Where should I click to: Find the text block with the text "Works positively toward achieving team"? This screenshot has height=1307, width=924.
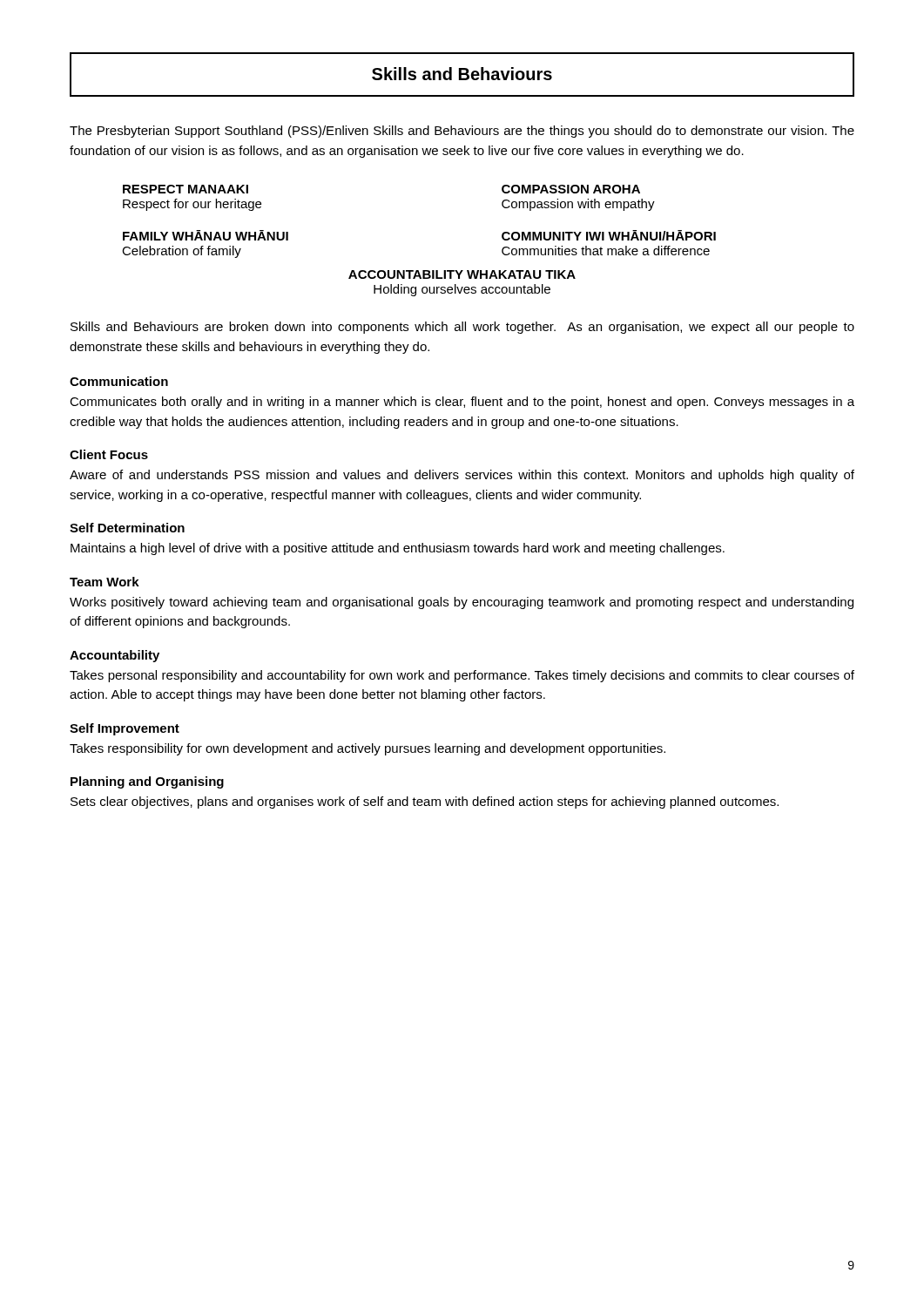click(462, 611)
